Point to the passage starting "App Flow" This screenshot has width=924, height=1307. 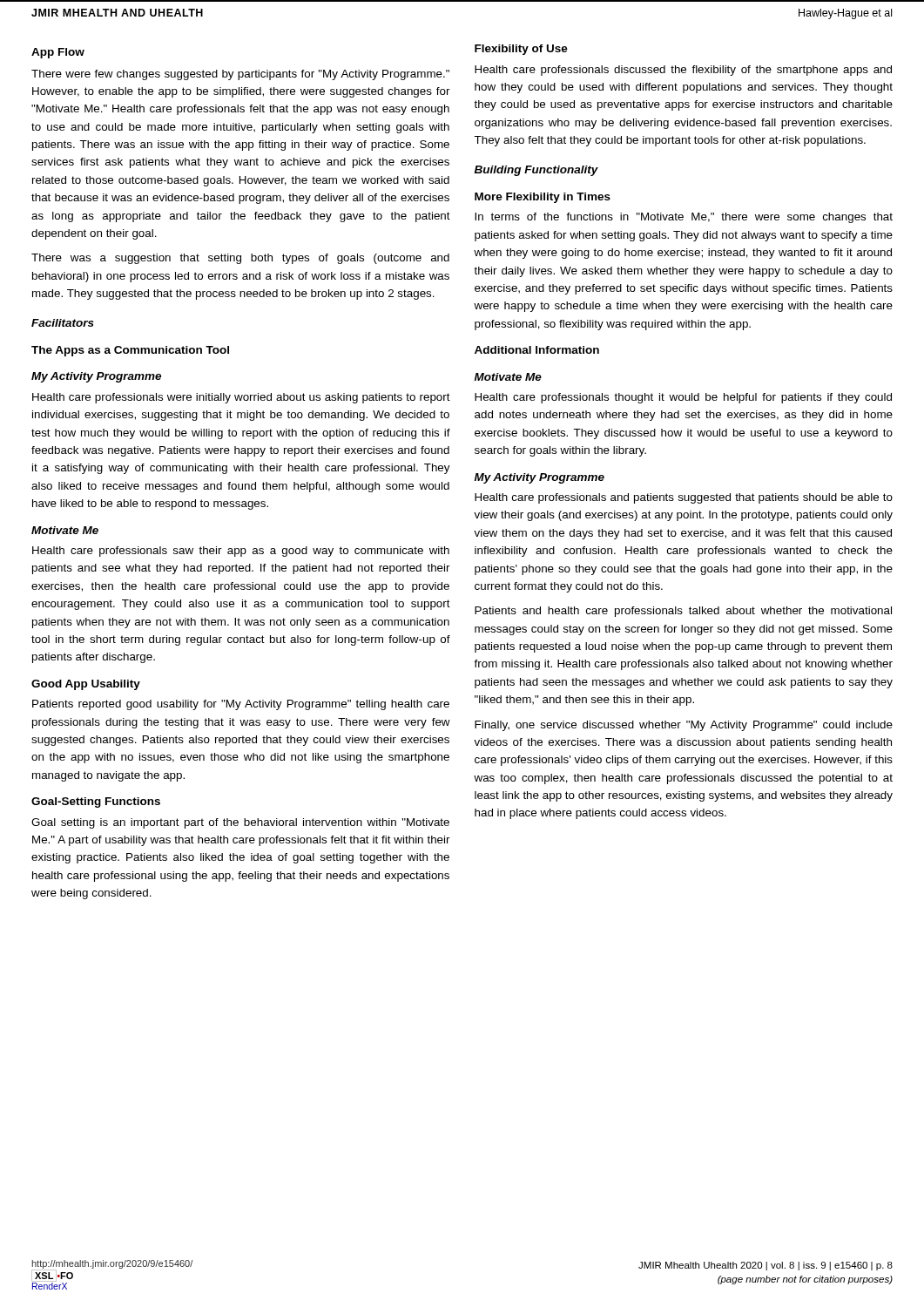coord(58,52)
